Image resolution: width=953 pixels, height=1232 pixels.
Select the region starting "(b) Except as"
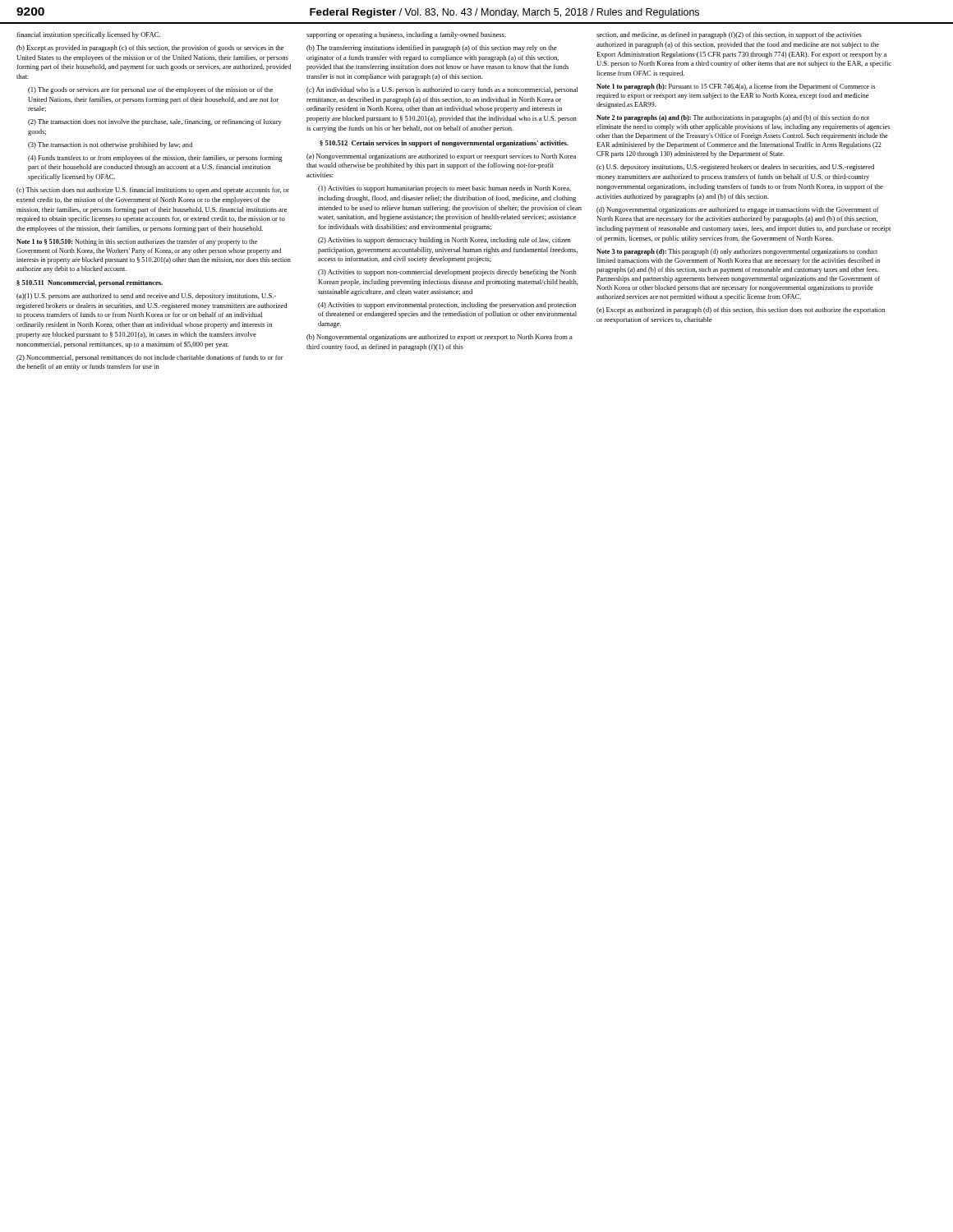pyautogui.click(x=154, y=62)
